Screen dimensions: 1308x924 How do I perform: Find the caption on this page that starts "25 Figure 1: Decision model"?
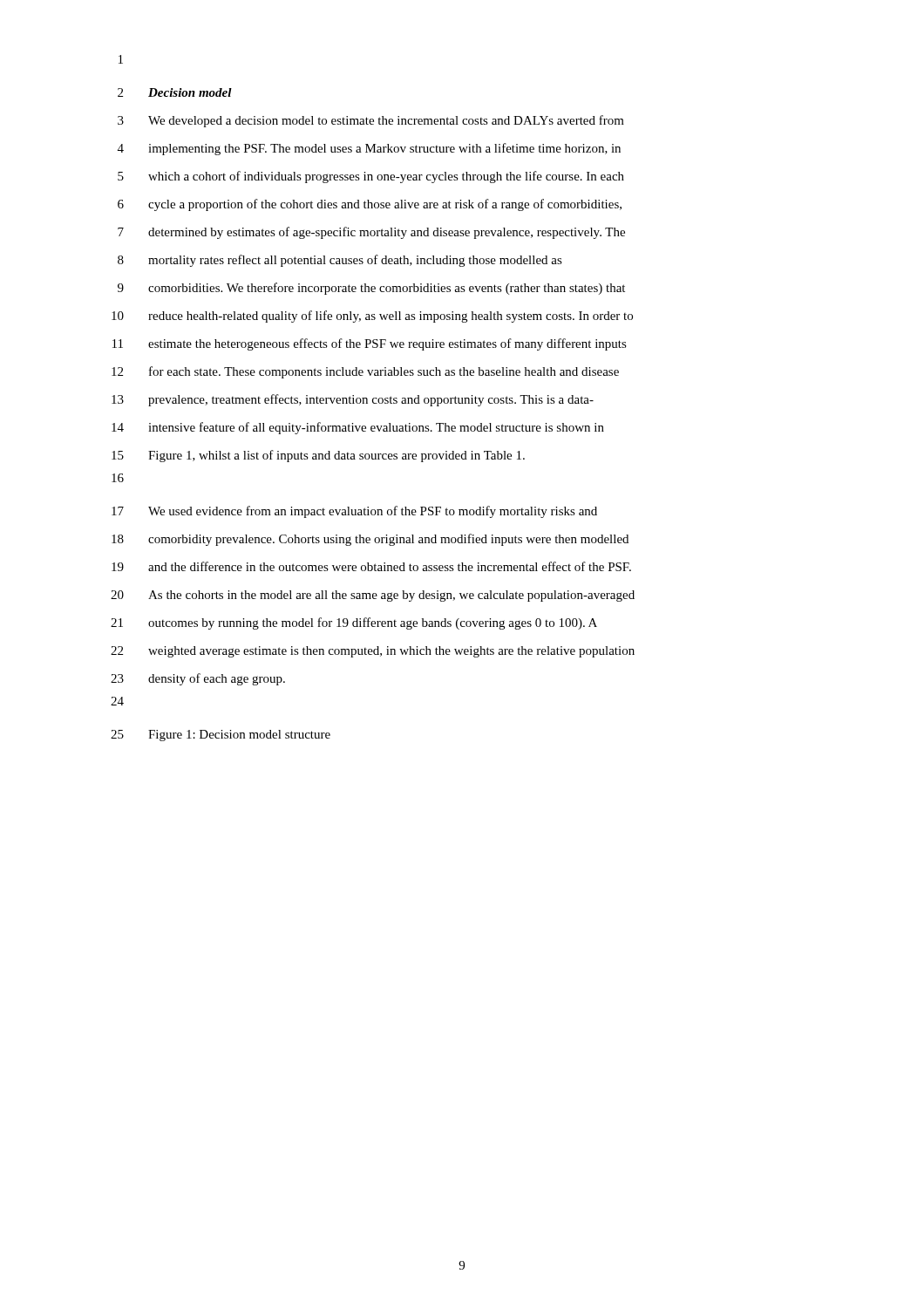[221, 736]
